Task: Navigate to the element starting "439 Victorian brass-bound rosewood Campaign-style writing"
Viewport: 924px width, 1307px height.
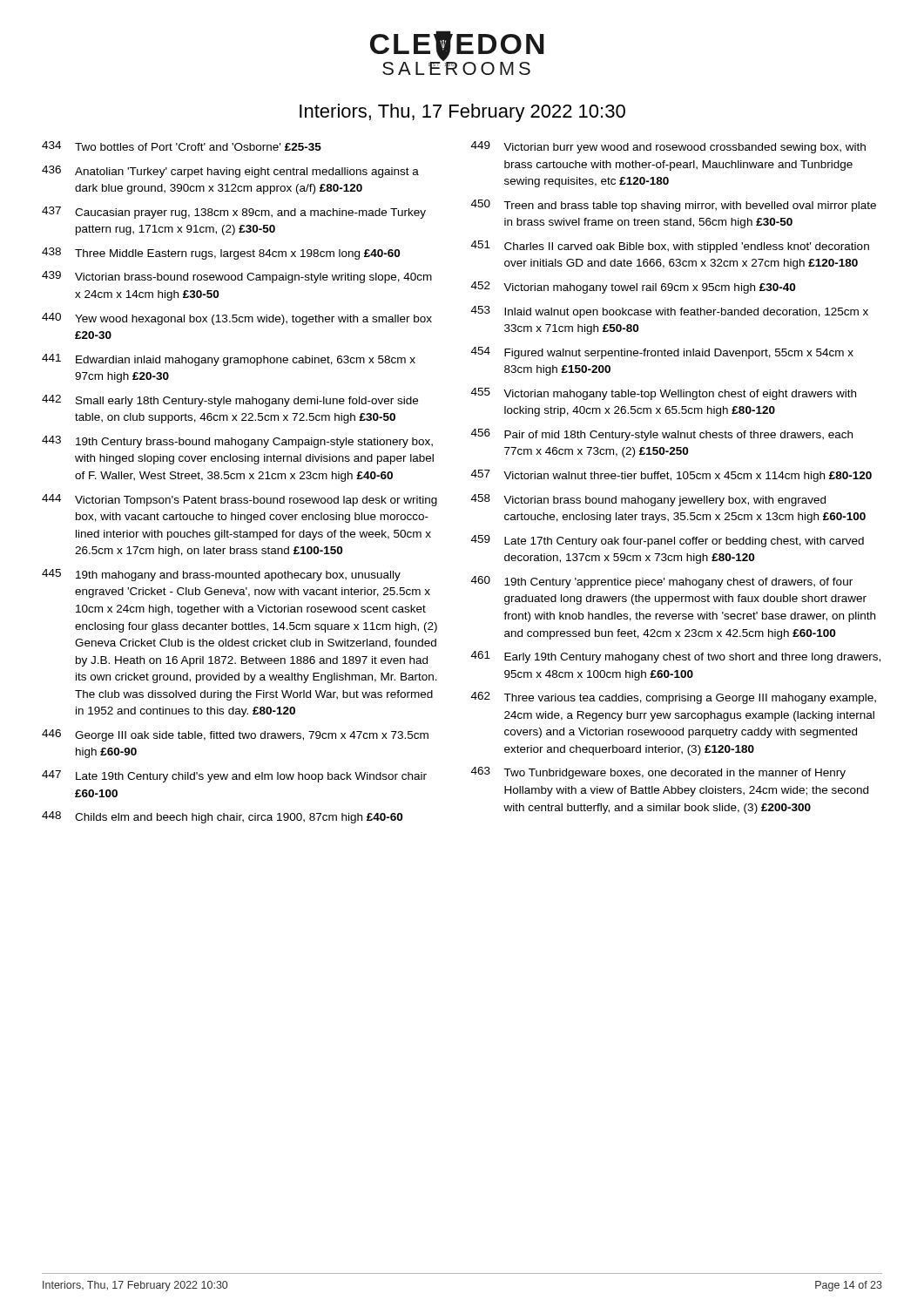Action: 240,286
